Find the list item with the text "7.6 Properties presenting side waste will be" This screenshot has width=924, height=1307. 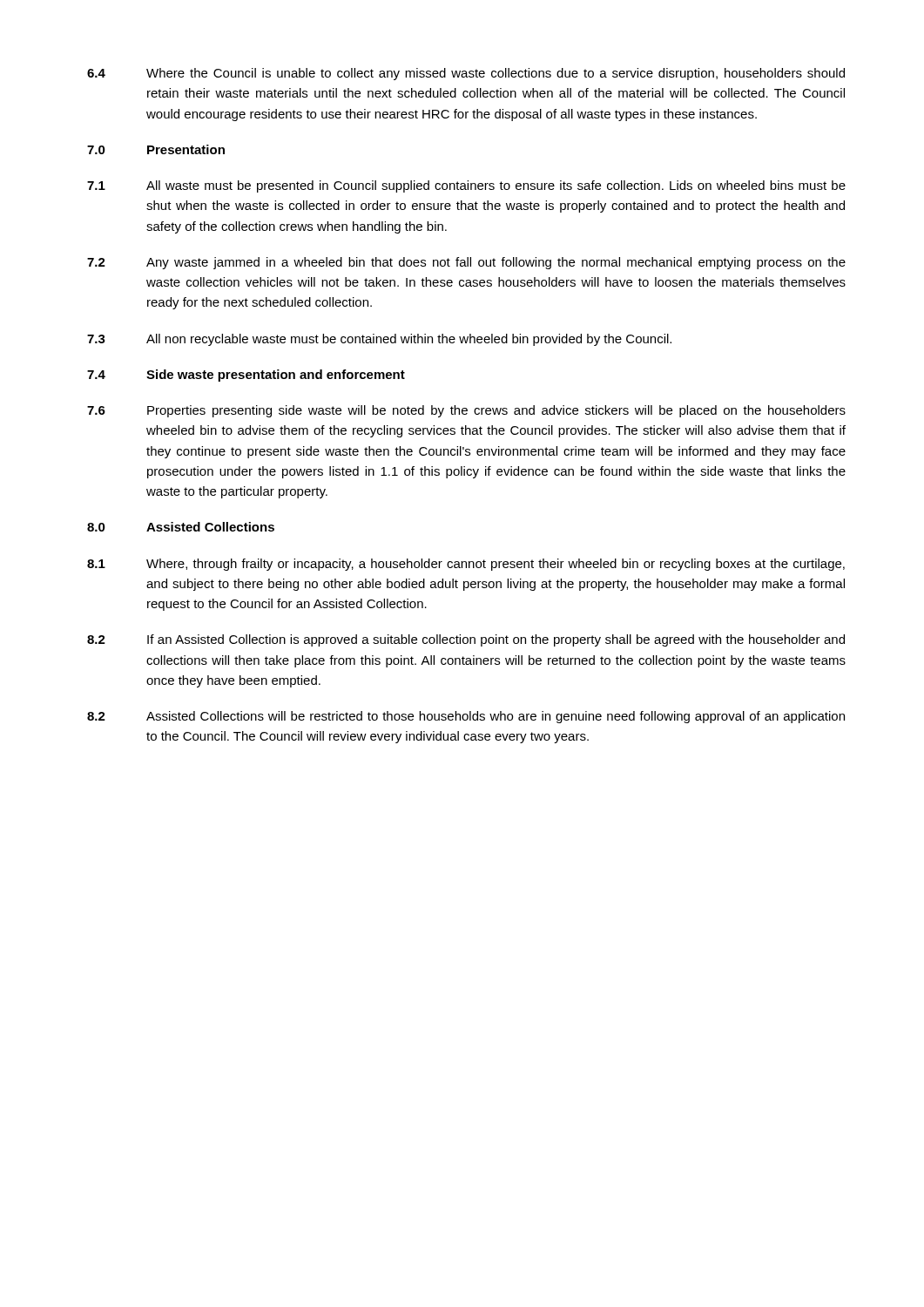click(466, 451)
